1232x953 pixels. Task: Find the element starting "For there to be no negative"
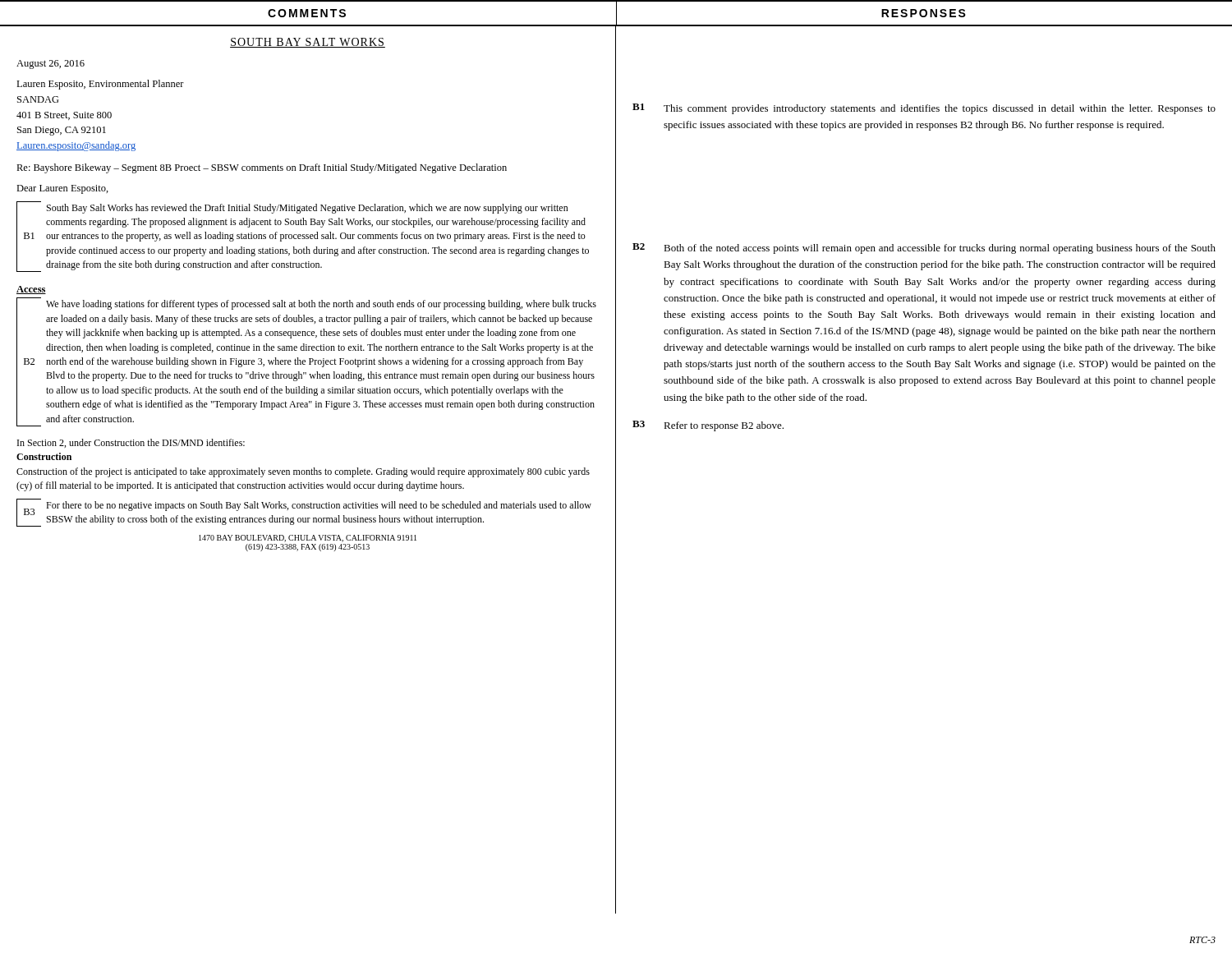click(319, 512)
